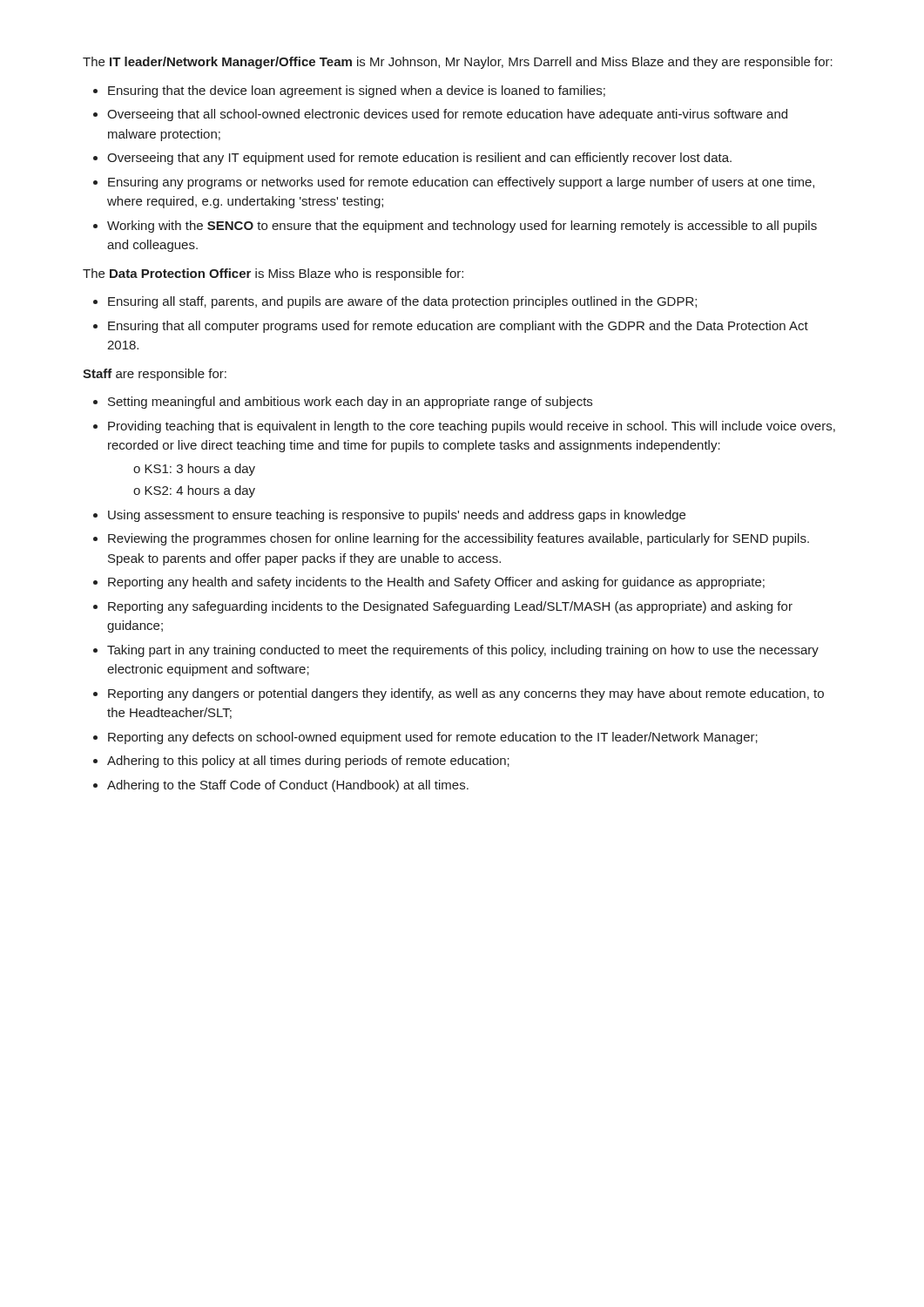
Task: Click on the block starting "Adhering to the Staff Code of Conduct"
Action: click(x=288, y=784)
